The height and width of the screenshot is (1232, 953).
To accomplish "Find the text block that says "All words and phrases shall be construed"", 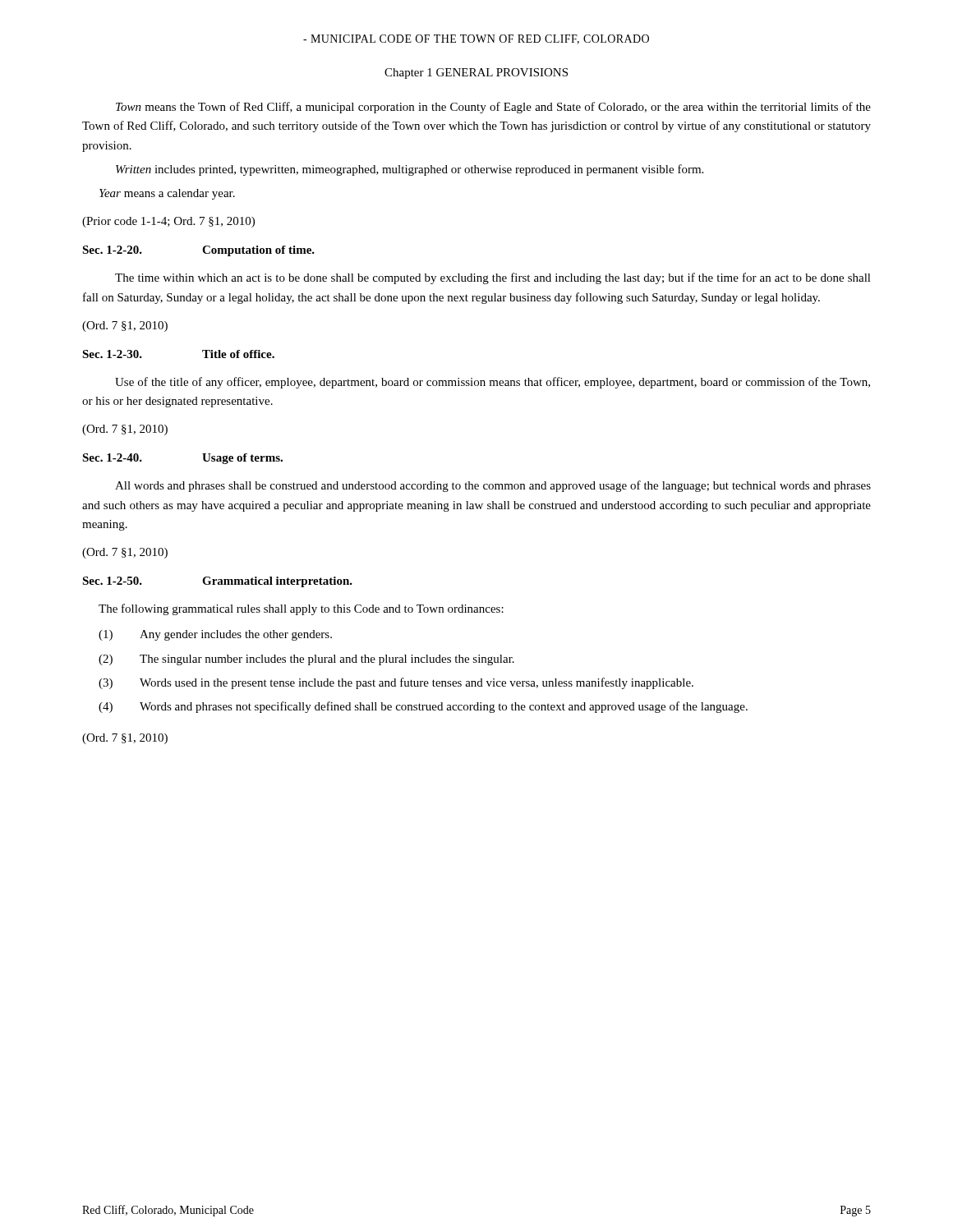I will 476,505.
